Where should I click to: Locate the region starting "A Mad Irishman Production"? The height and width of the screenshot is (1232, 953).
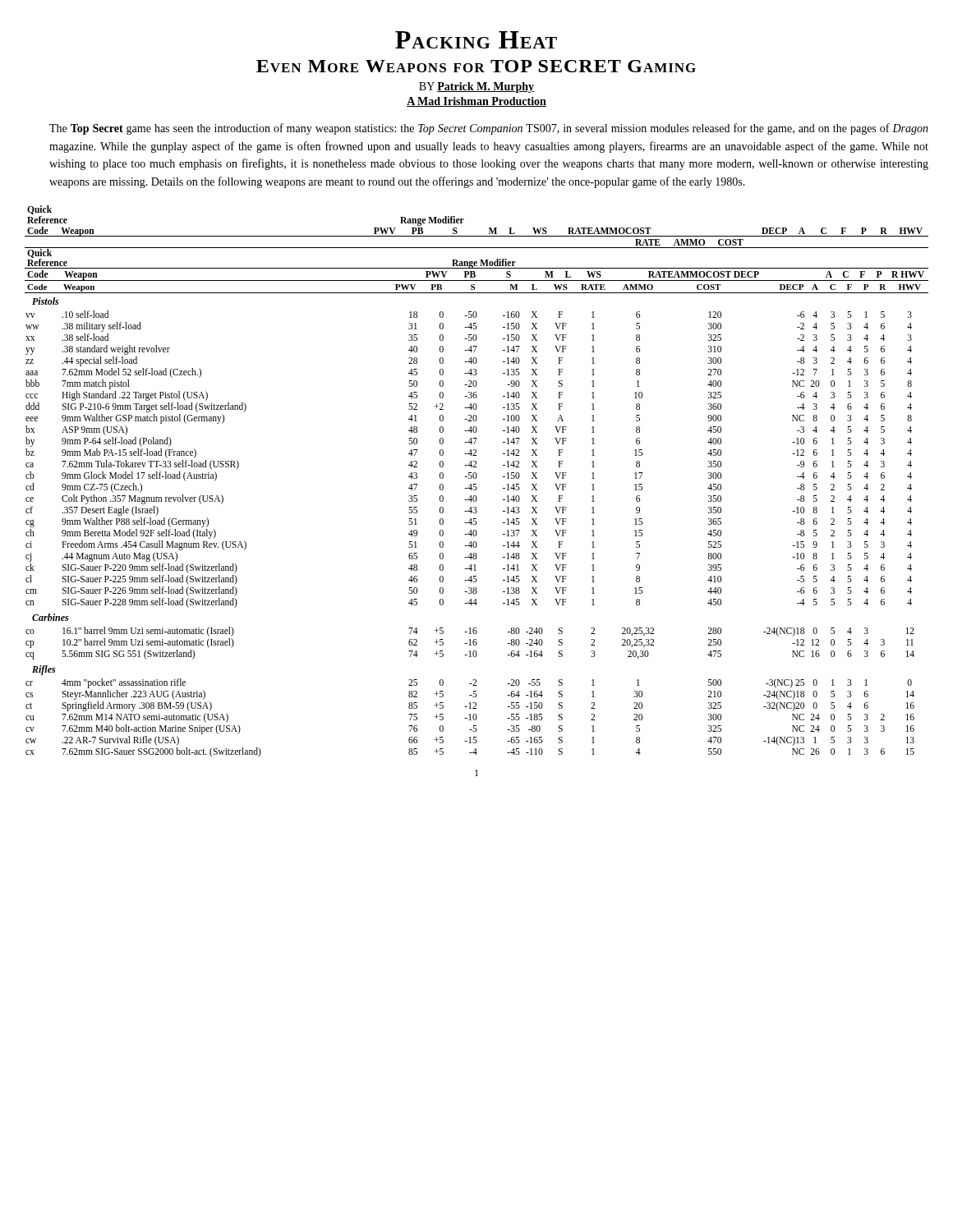pyautogui.click(x=476, y=101)
